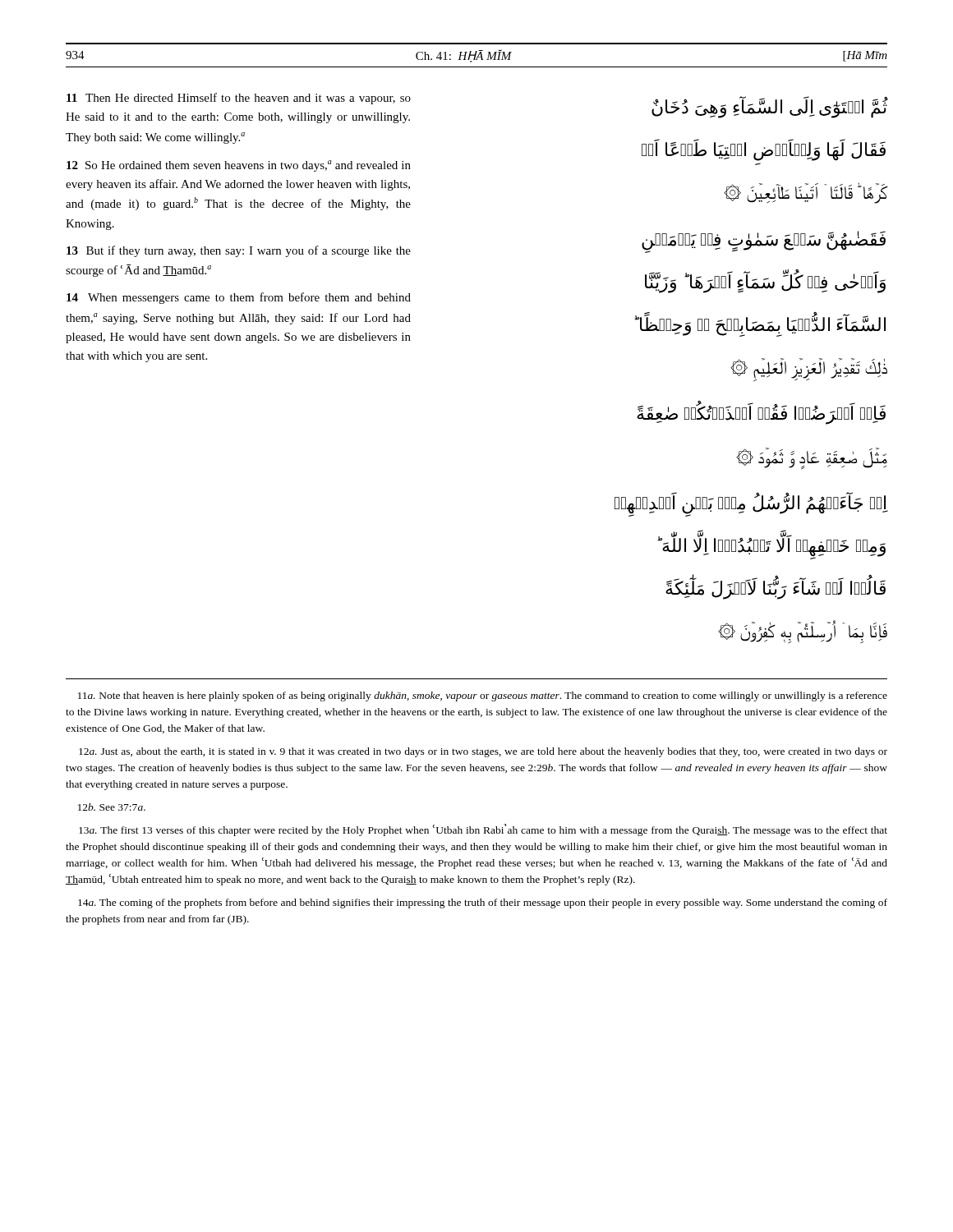
Task: Locate the block of text that opens with "14 When messengers came to them"
Action: (x=238, y=327)
